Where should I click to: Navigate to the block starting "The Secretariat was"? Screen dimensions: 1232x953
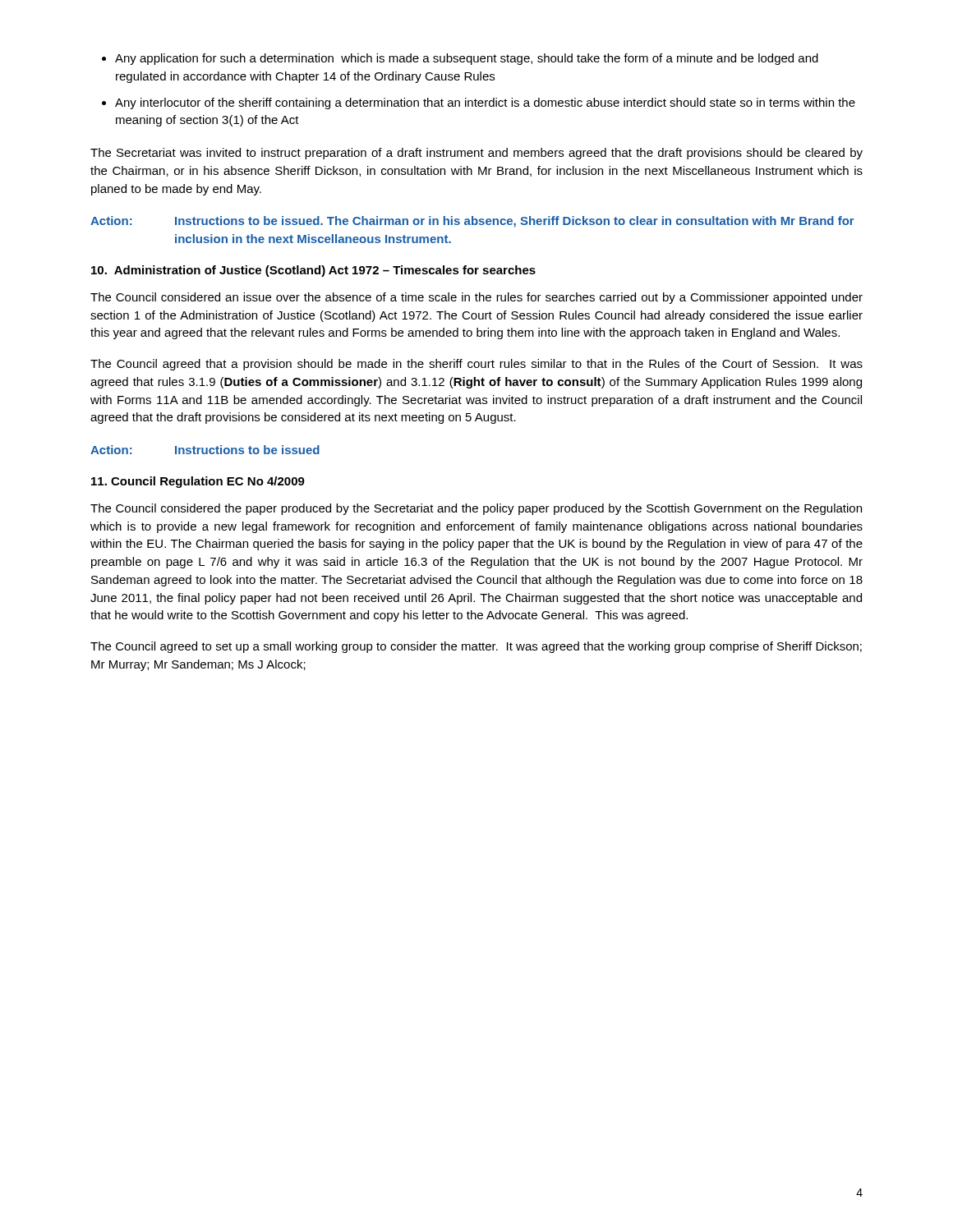[476, 170]
